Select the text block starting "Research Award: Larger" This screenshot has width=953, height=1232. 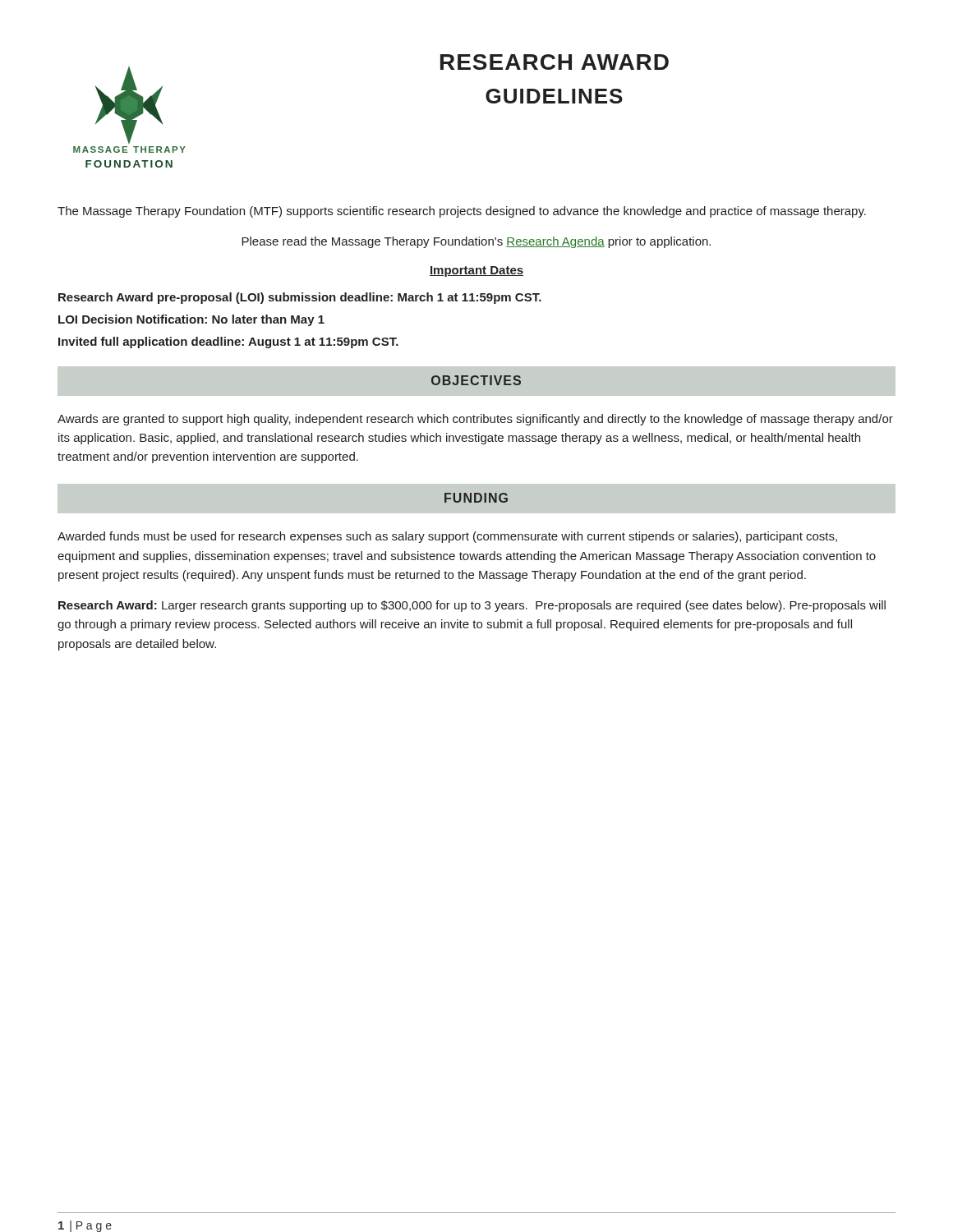pyautogui.click(x=472, y=624)
